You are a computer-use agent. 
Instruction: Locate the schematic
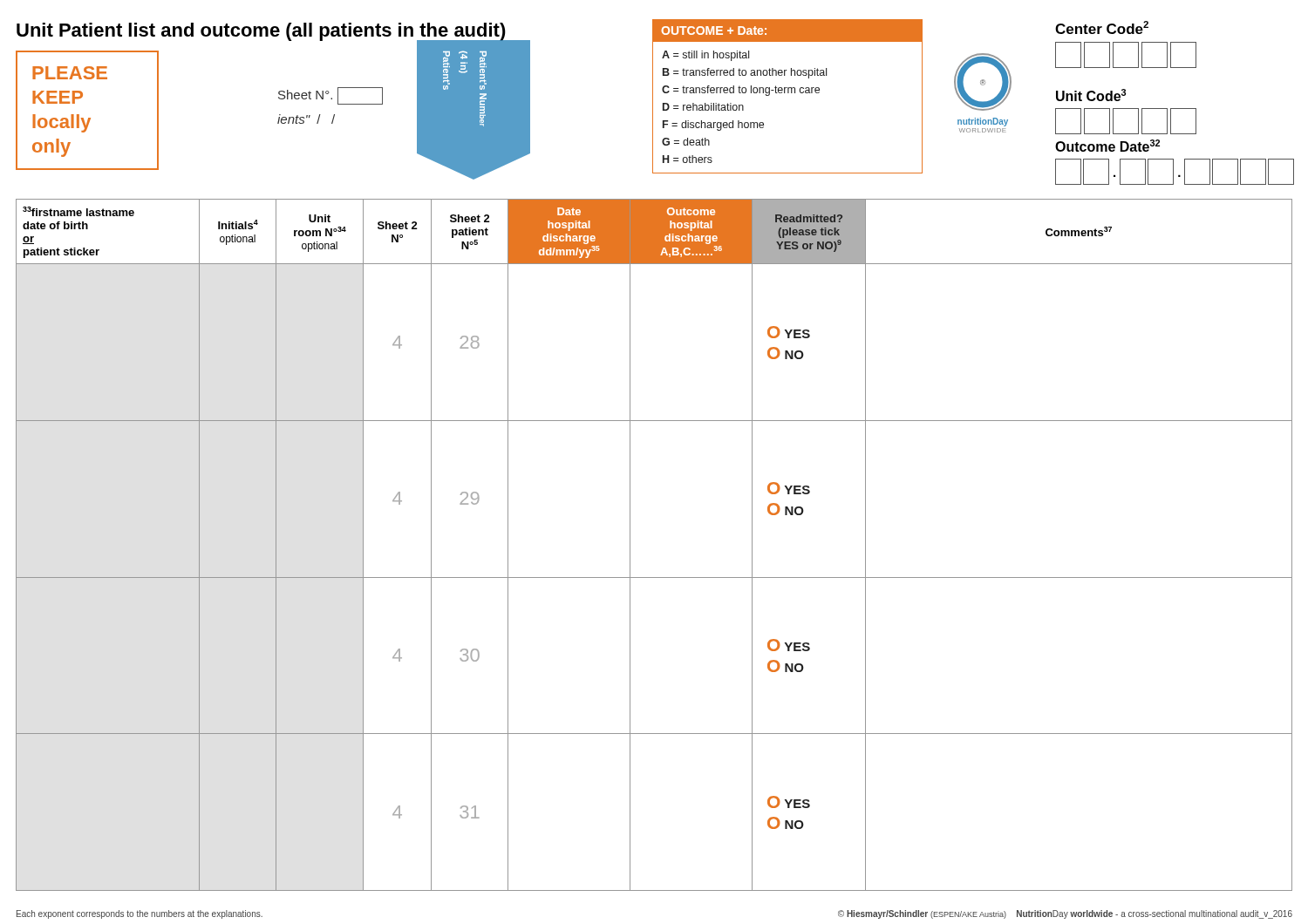click(473, 114)
